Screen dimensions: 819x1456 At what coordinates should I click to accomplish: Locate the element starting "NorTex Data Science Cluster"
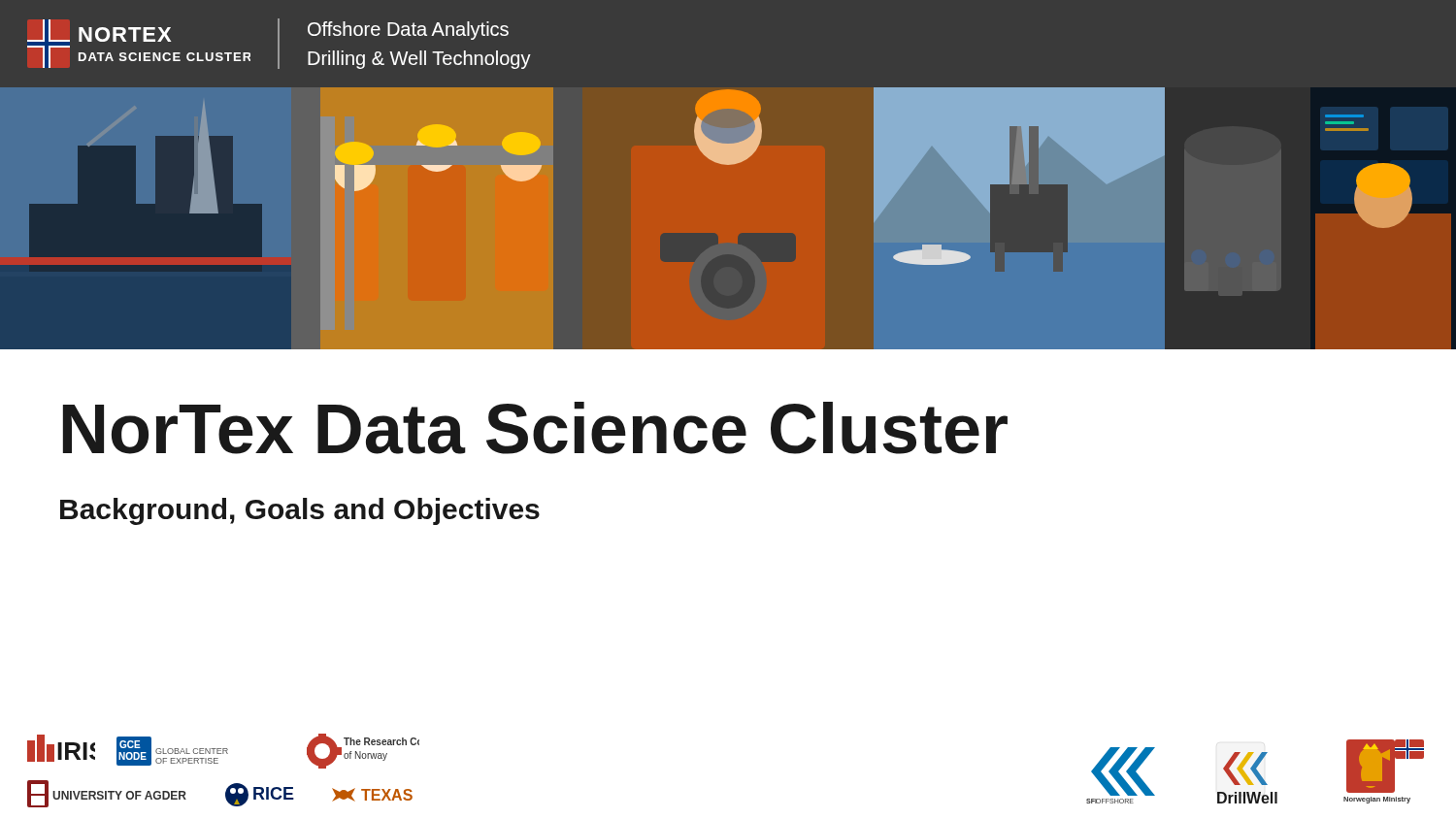[592, 430]
